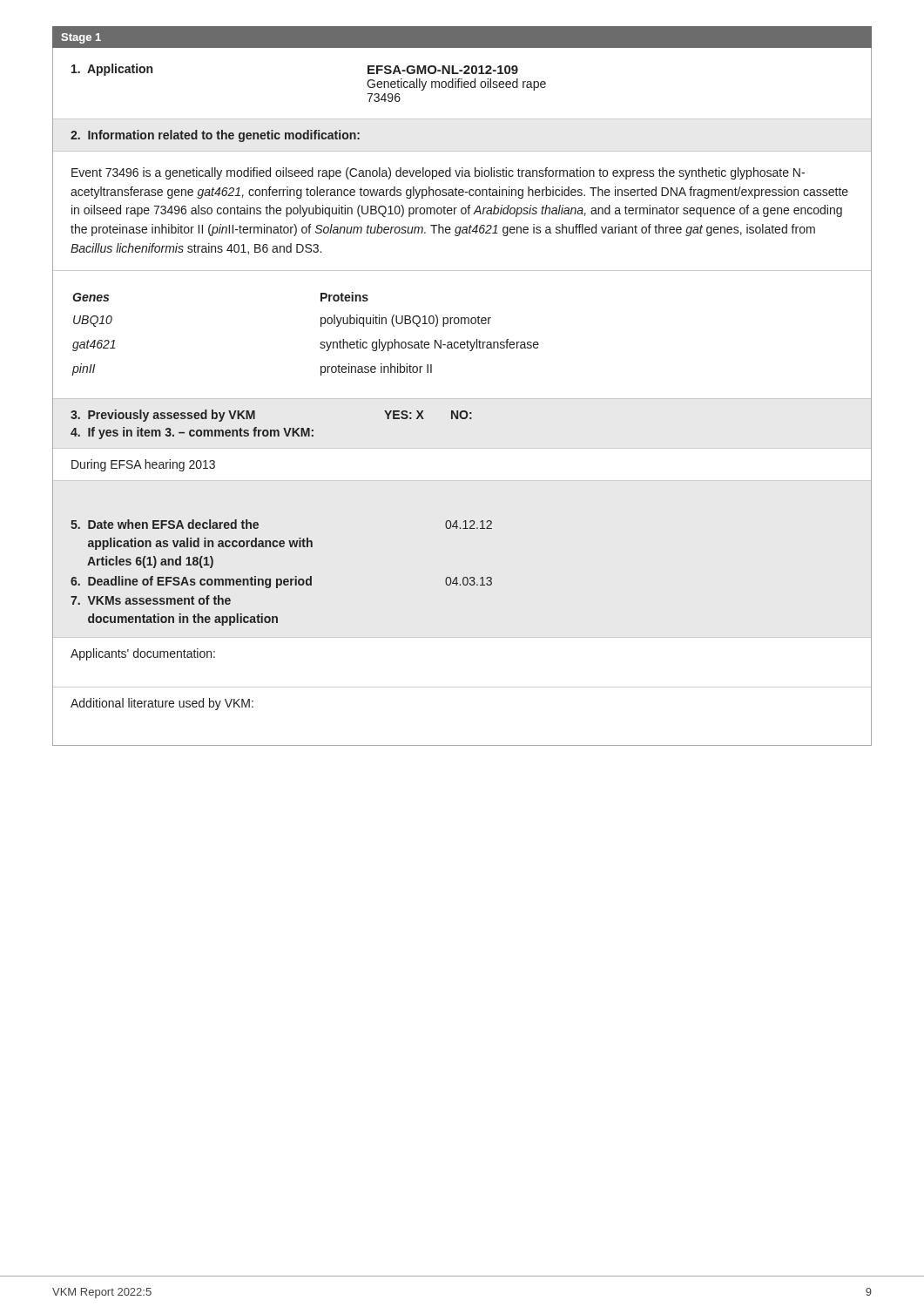Locate the block of text that opens with "During EFSA hearing"
Screen dimensions: 1307x924
[143, 465]
